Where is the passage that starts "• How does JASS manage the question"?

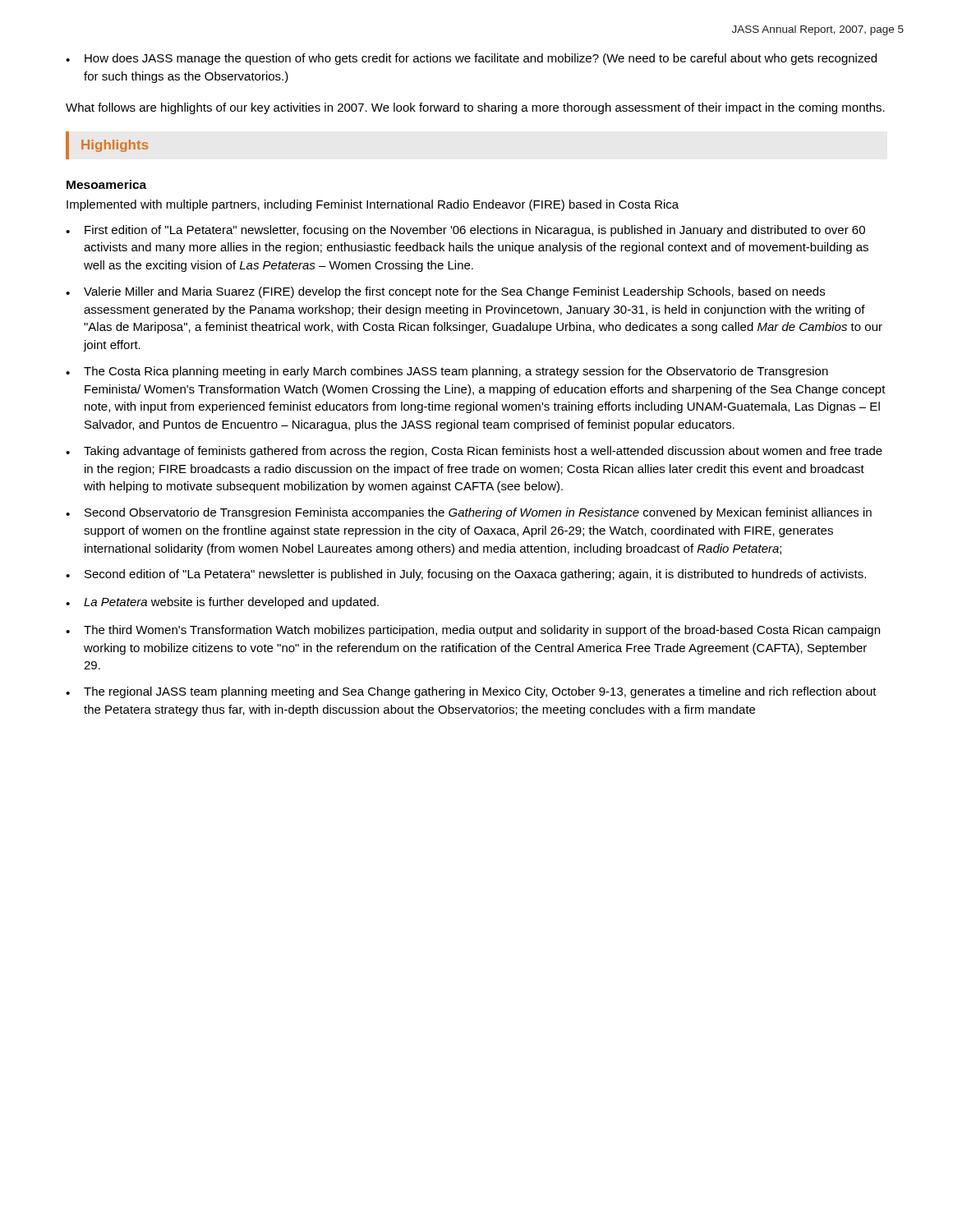(476, 67)
